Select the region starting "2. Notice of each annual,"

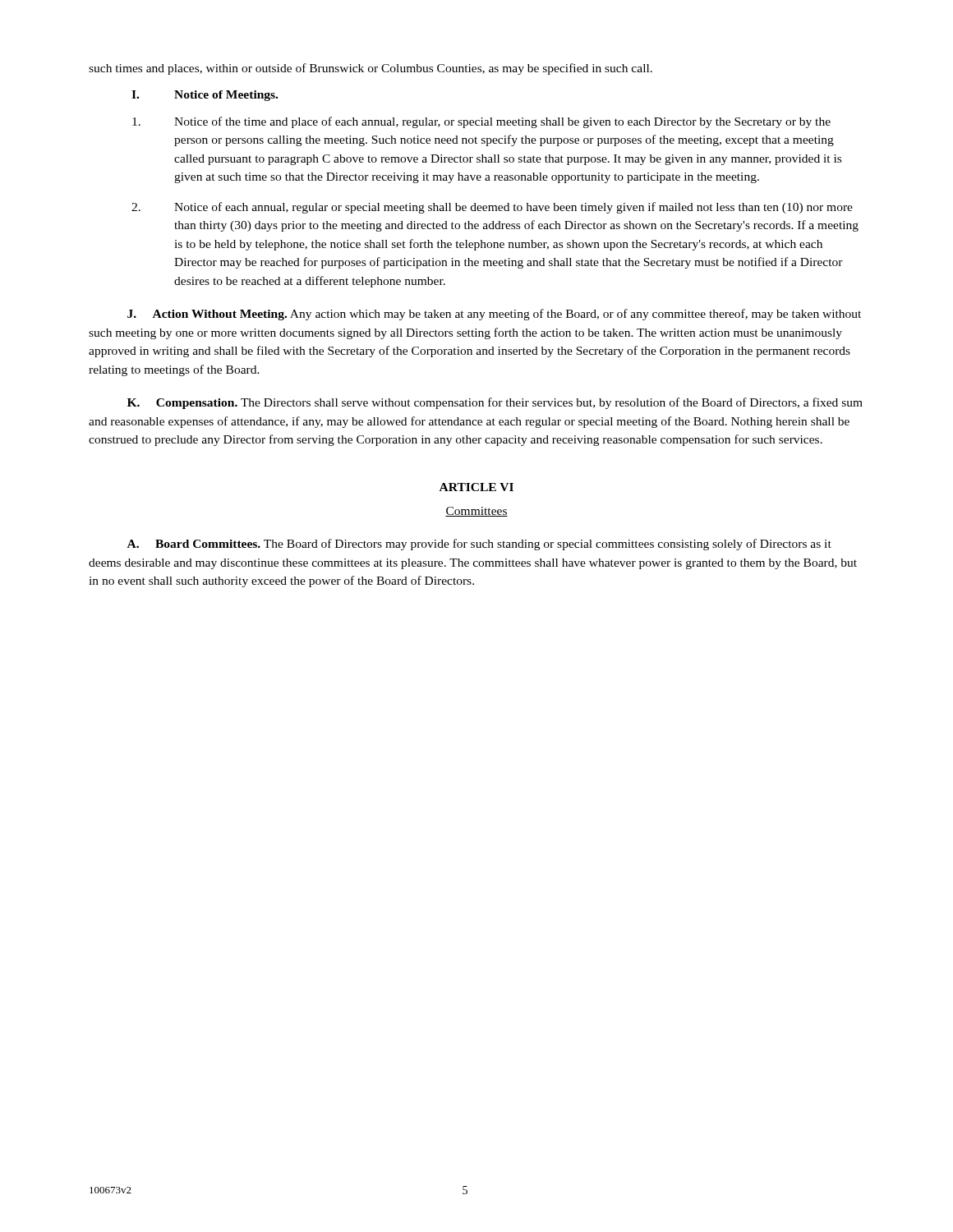[476, 244]
